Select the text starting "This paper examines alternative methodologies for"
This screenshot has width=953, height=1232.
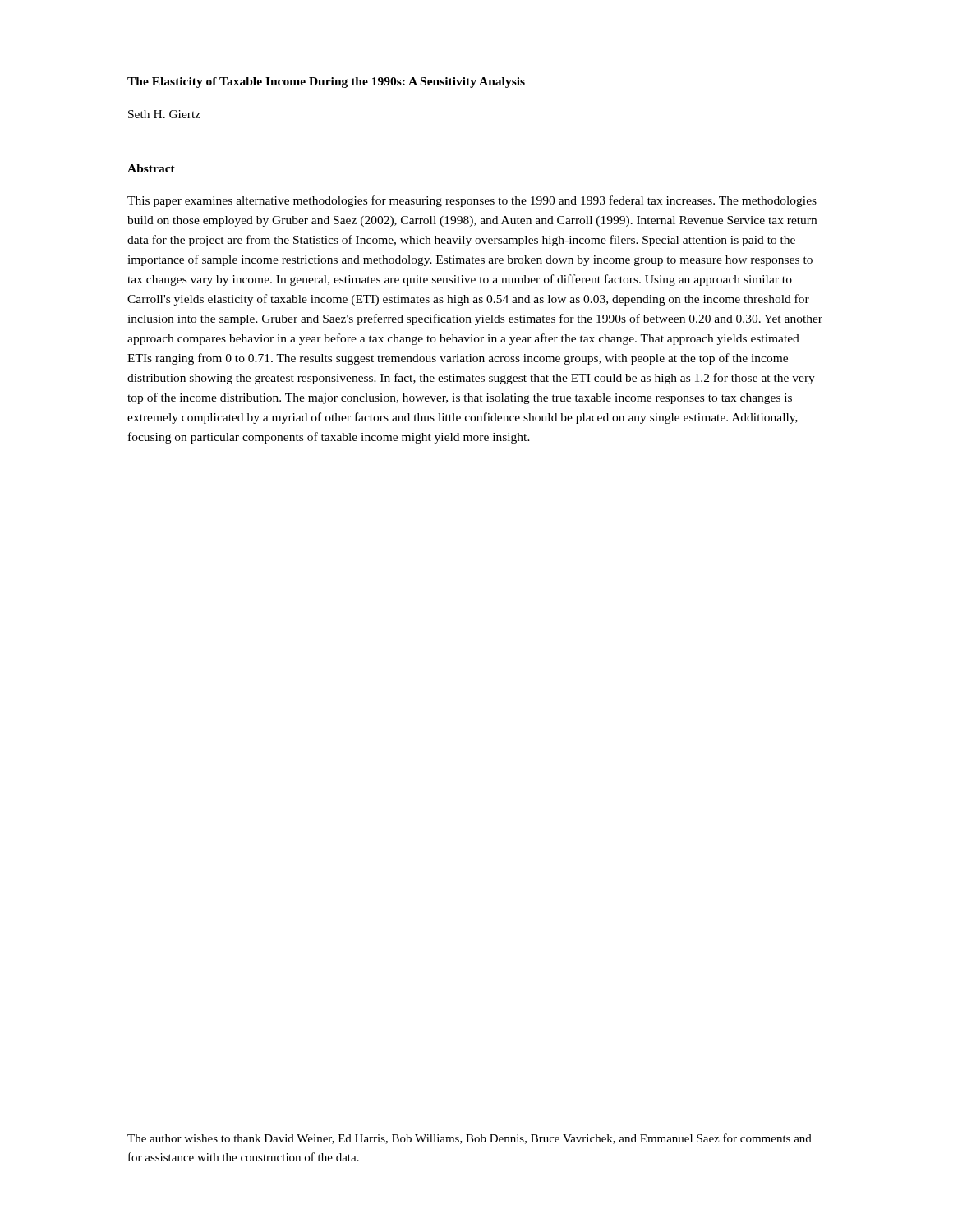(475, 318)
